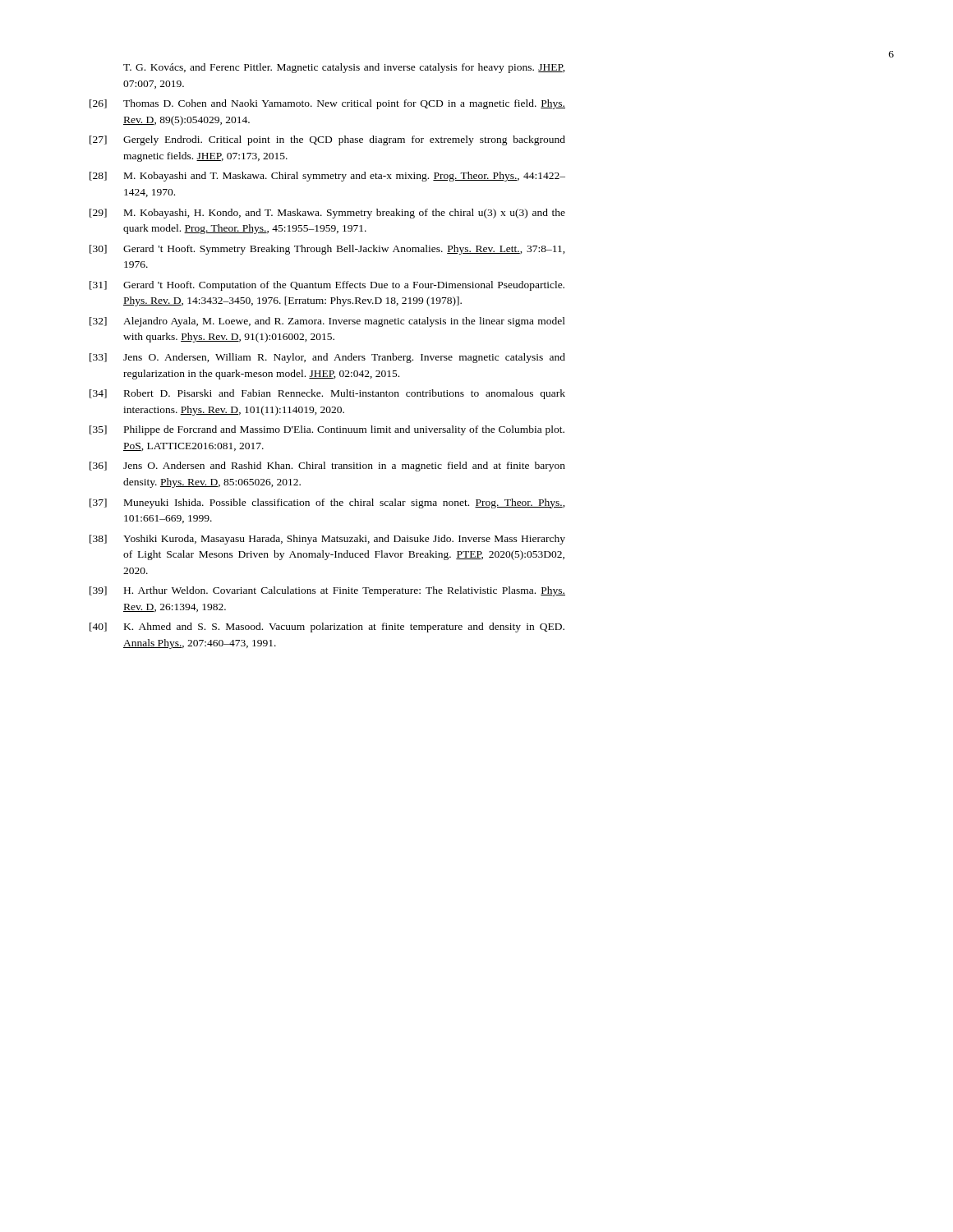Find the text starting "[34] Robert D. Pisarski and Fabian"
The image size is (953, 1232).
point(327,401)
